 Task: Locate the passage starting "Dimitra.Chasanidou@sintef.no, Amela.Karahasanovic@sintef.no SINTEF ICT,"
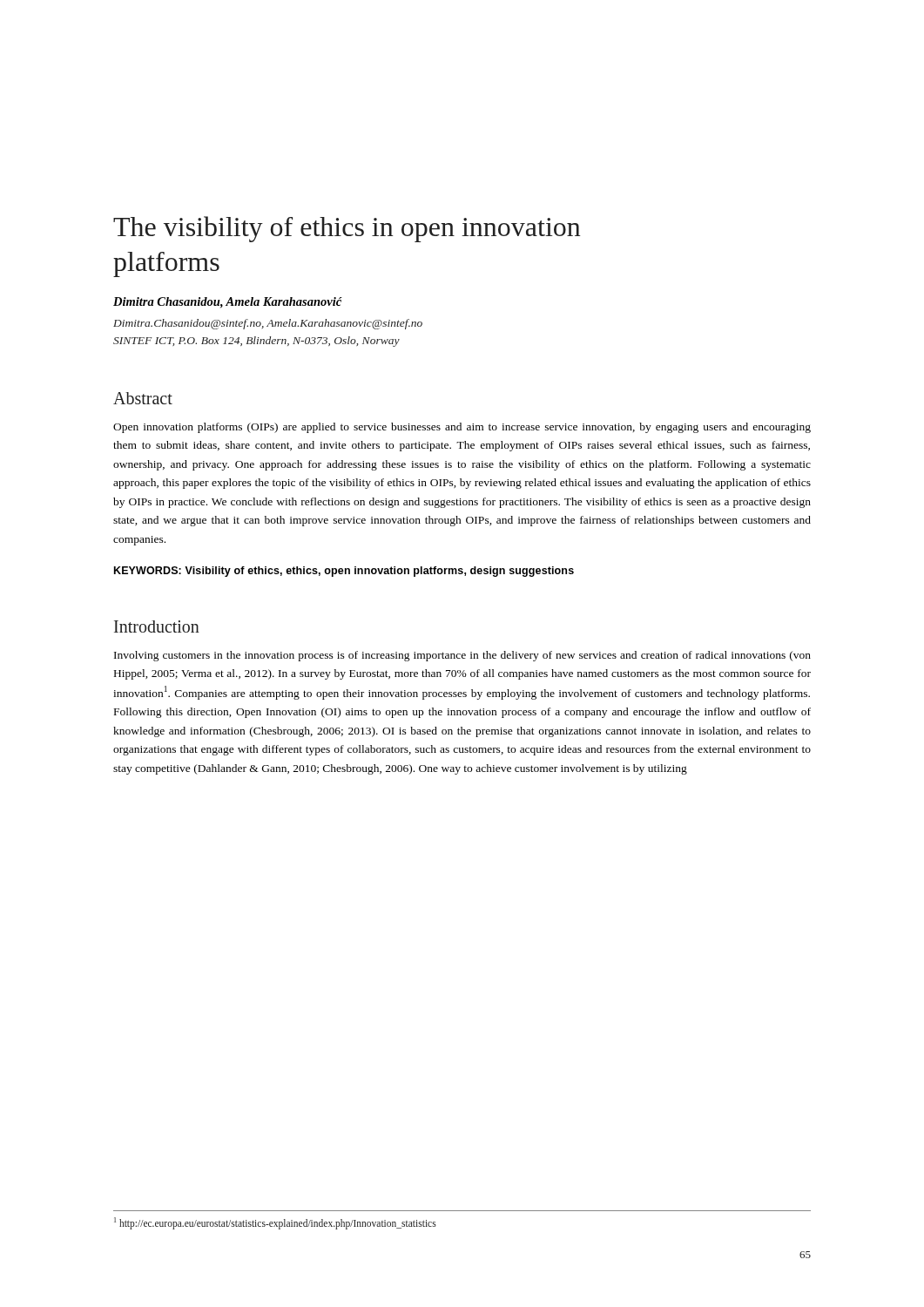click(x=268, y=324)
